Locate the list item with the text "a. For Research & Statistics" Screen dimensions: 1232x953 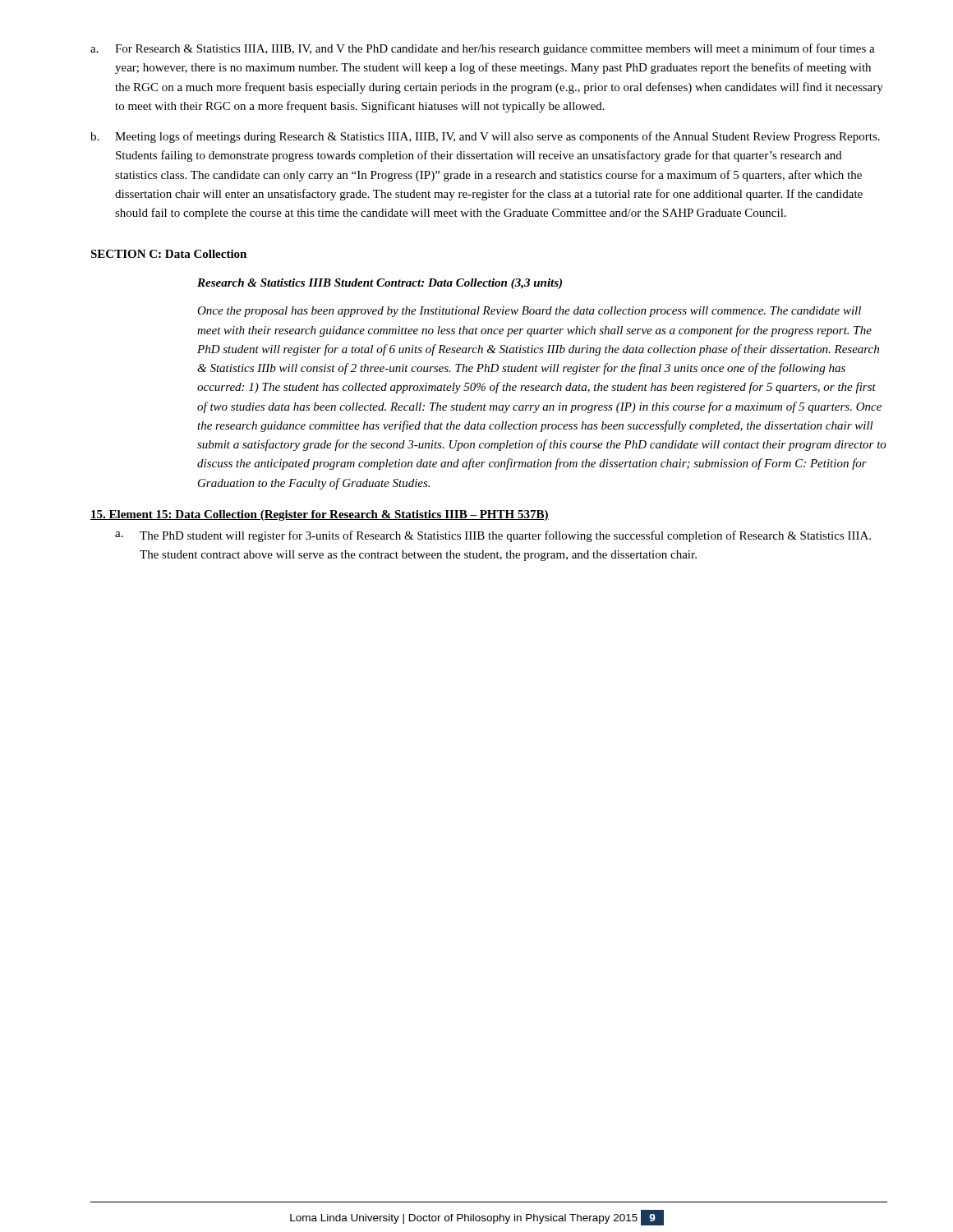coord(489,78)
